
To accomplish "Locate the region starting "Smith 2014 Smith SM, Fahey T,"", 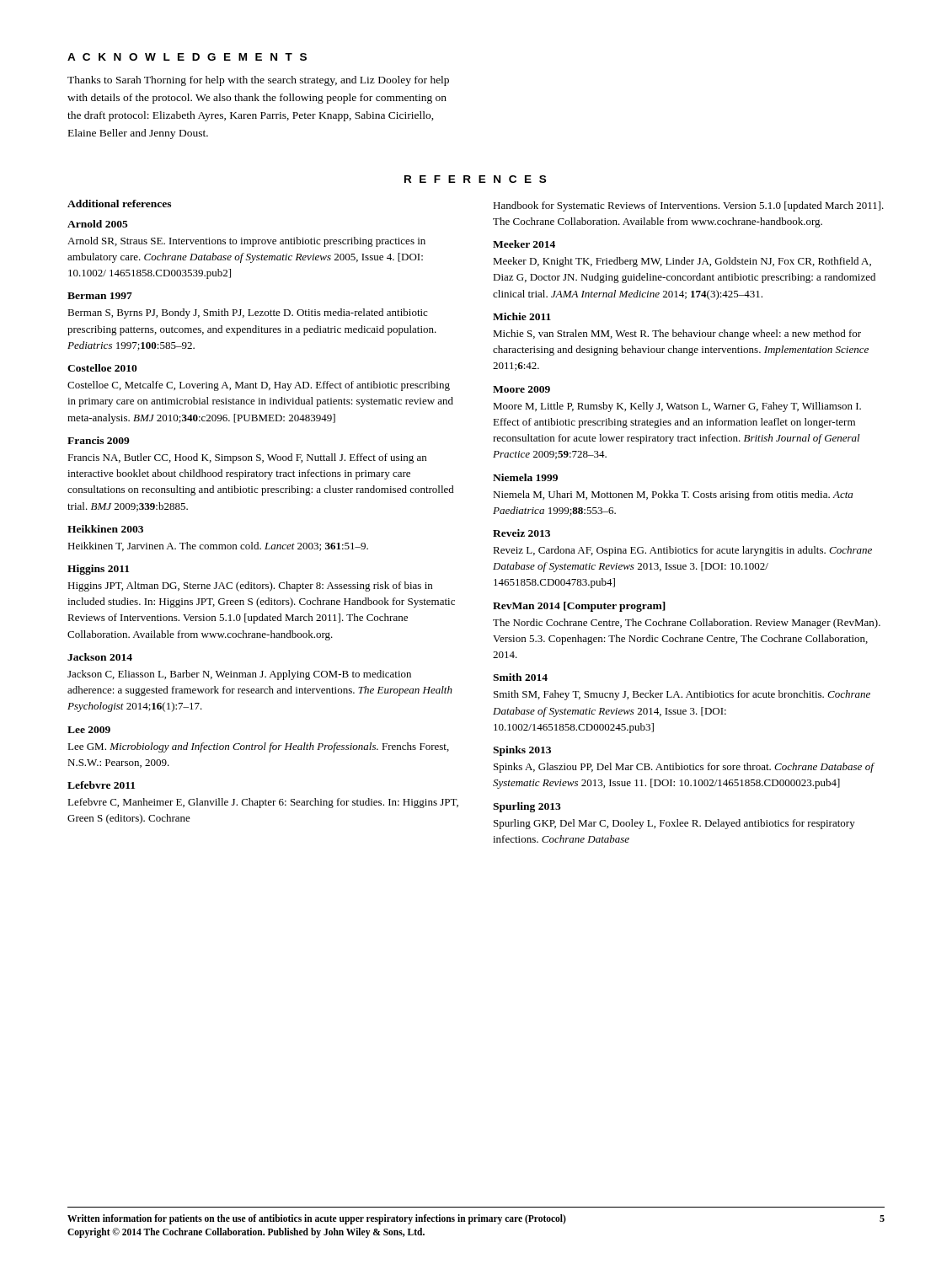I will [689, 703].
